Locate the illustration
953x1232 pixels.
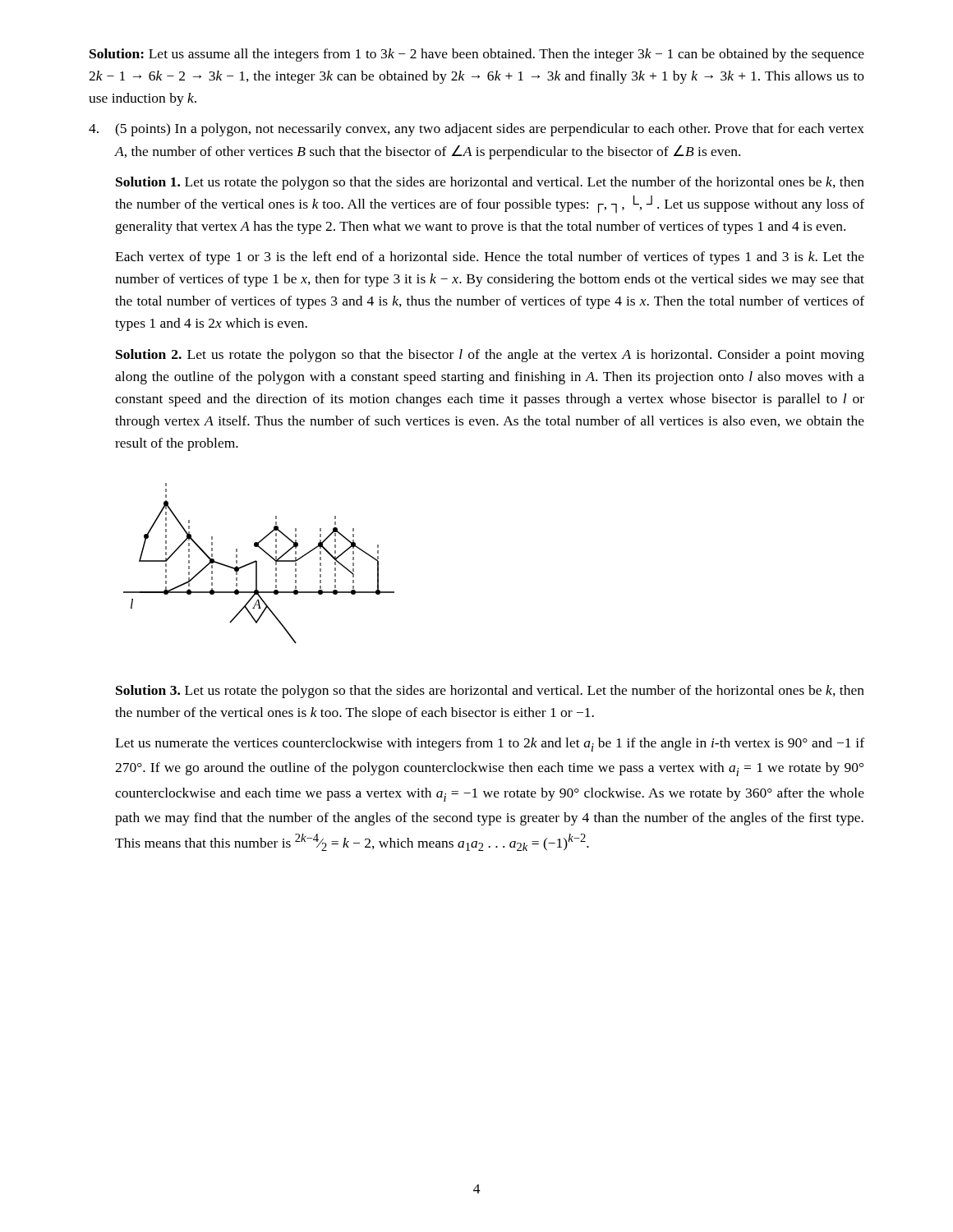[x=490, y=569]
